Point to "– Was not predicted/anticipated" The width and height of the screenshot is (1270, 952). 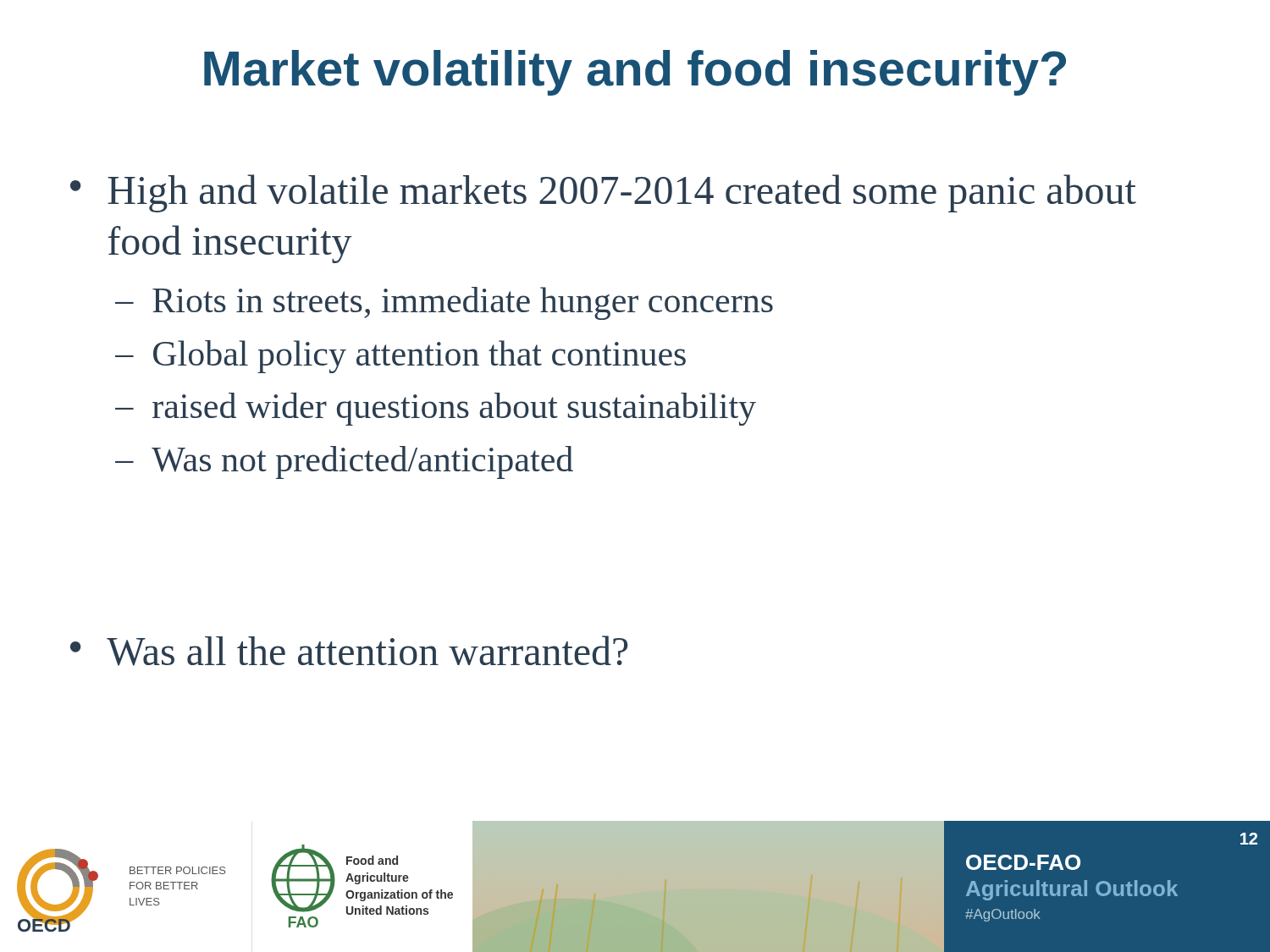(x=344, y=459)
